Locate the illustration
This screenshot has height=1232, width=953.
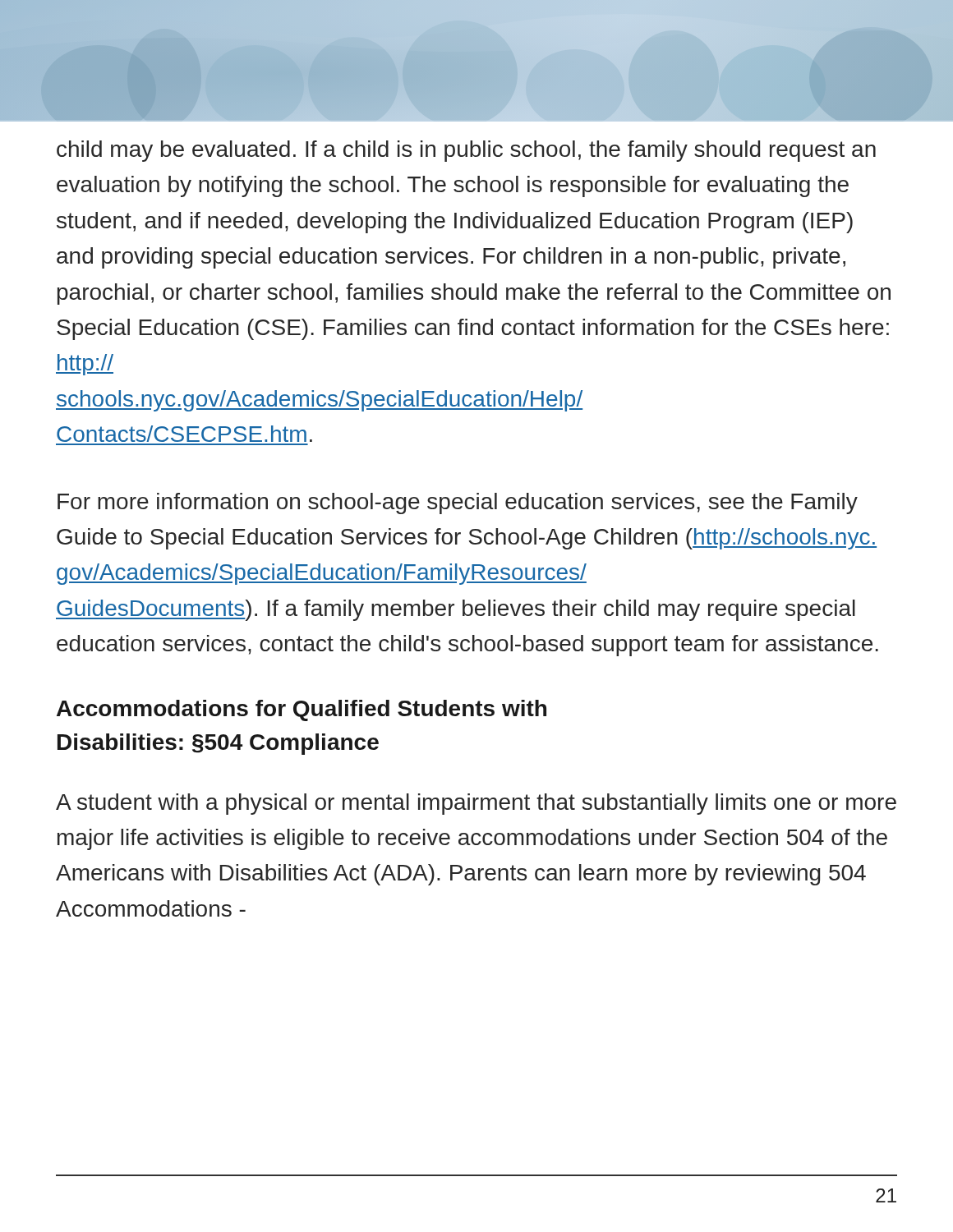[476, 61]
